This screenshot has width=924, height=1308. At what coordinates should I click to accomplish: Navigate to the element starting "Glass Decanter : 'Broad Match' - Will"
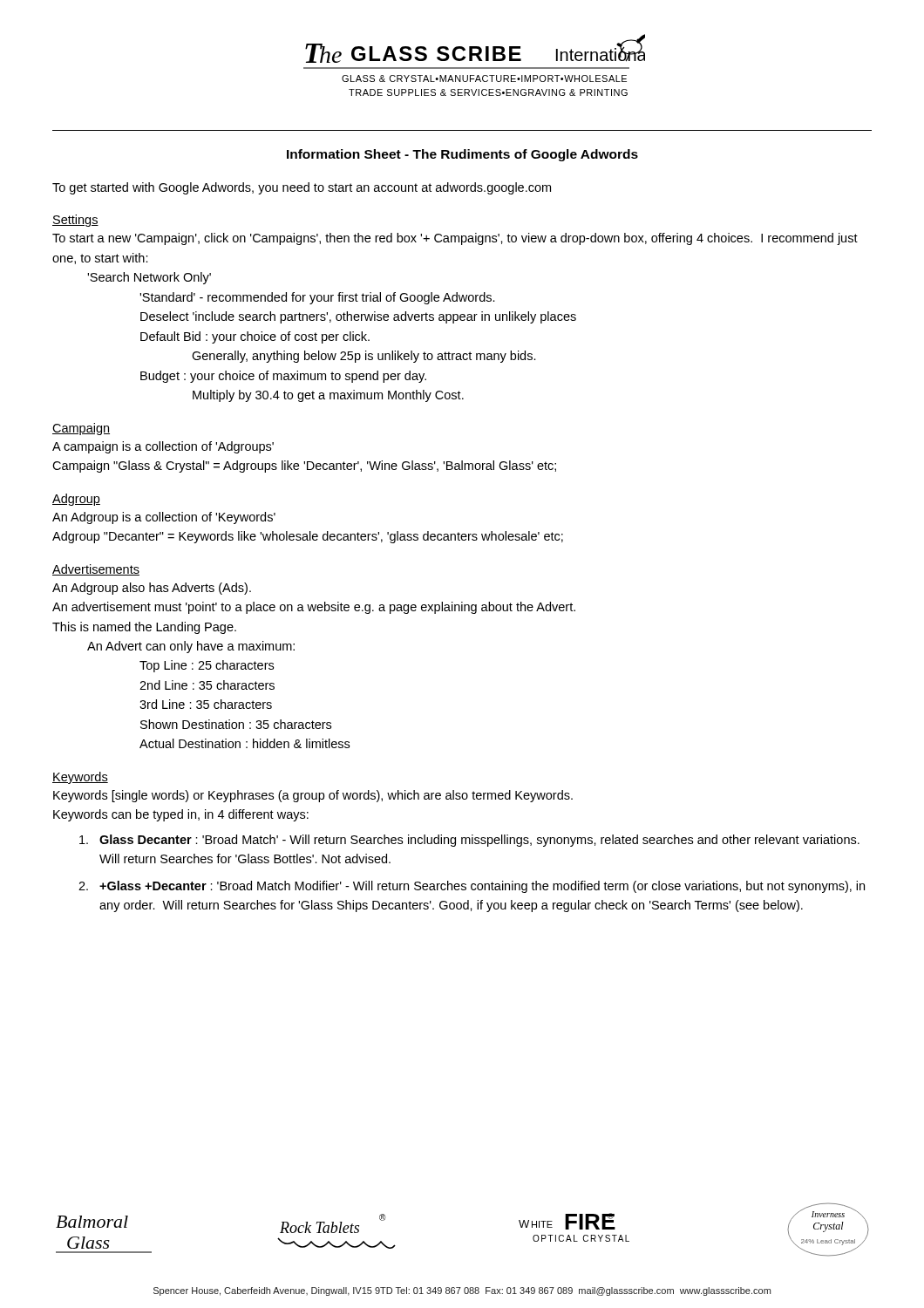click(475, 849)
